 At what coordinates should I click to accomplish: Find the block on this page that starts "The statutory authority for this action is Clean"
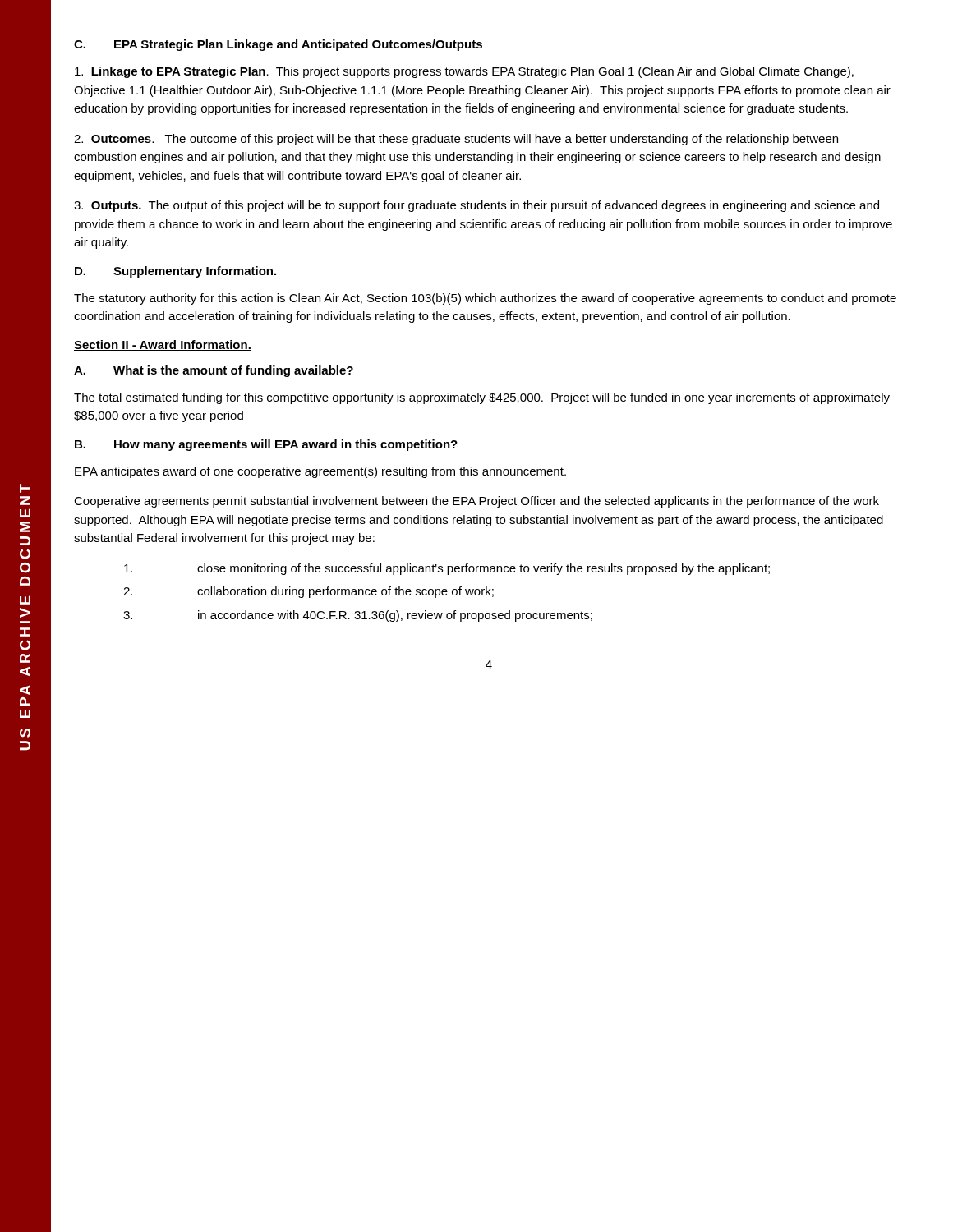point(485,307)
